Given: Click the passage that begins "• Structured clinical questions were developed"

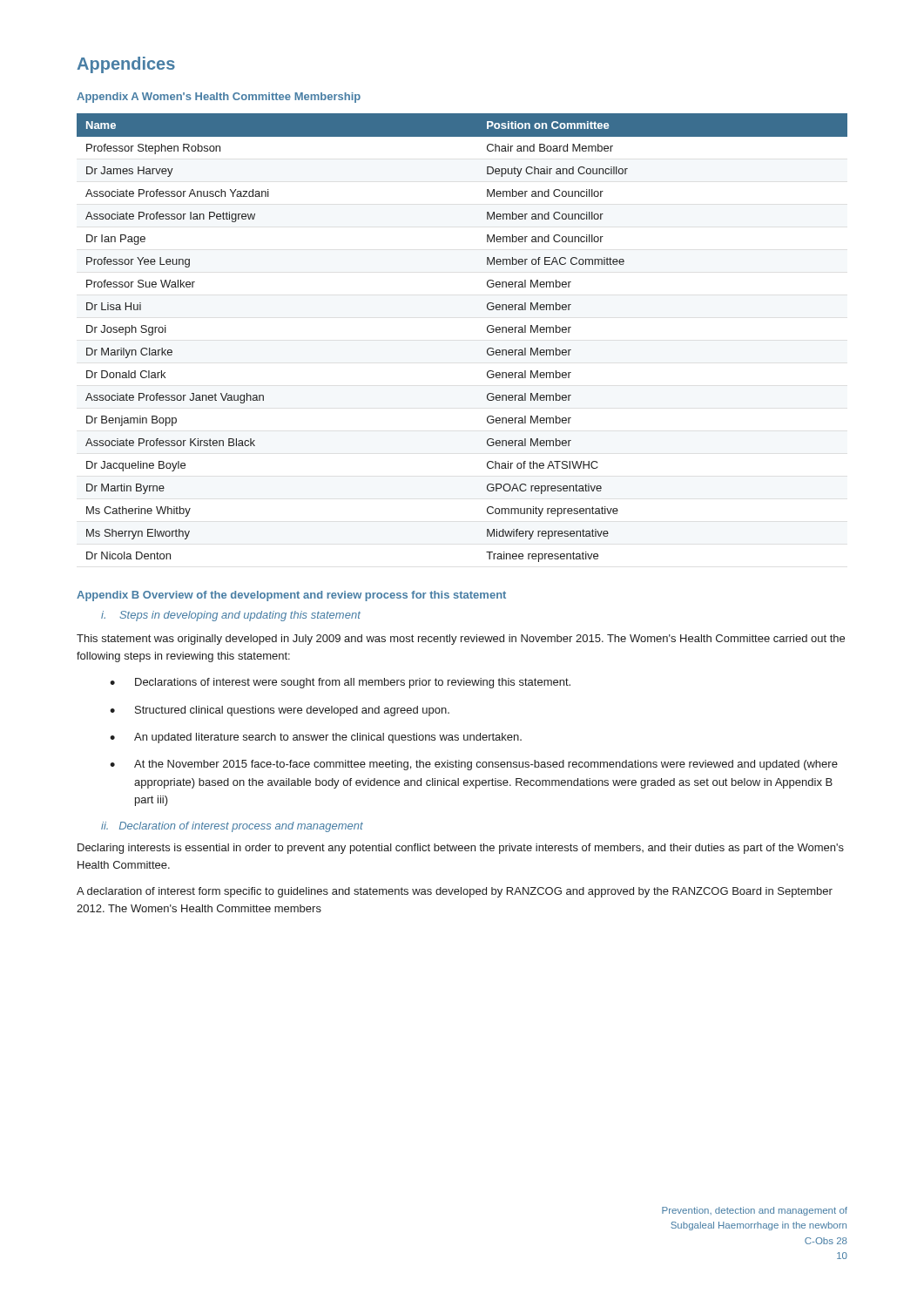Looking at the screenshot, I should [280, 711].
